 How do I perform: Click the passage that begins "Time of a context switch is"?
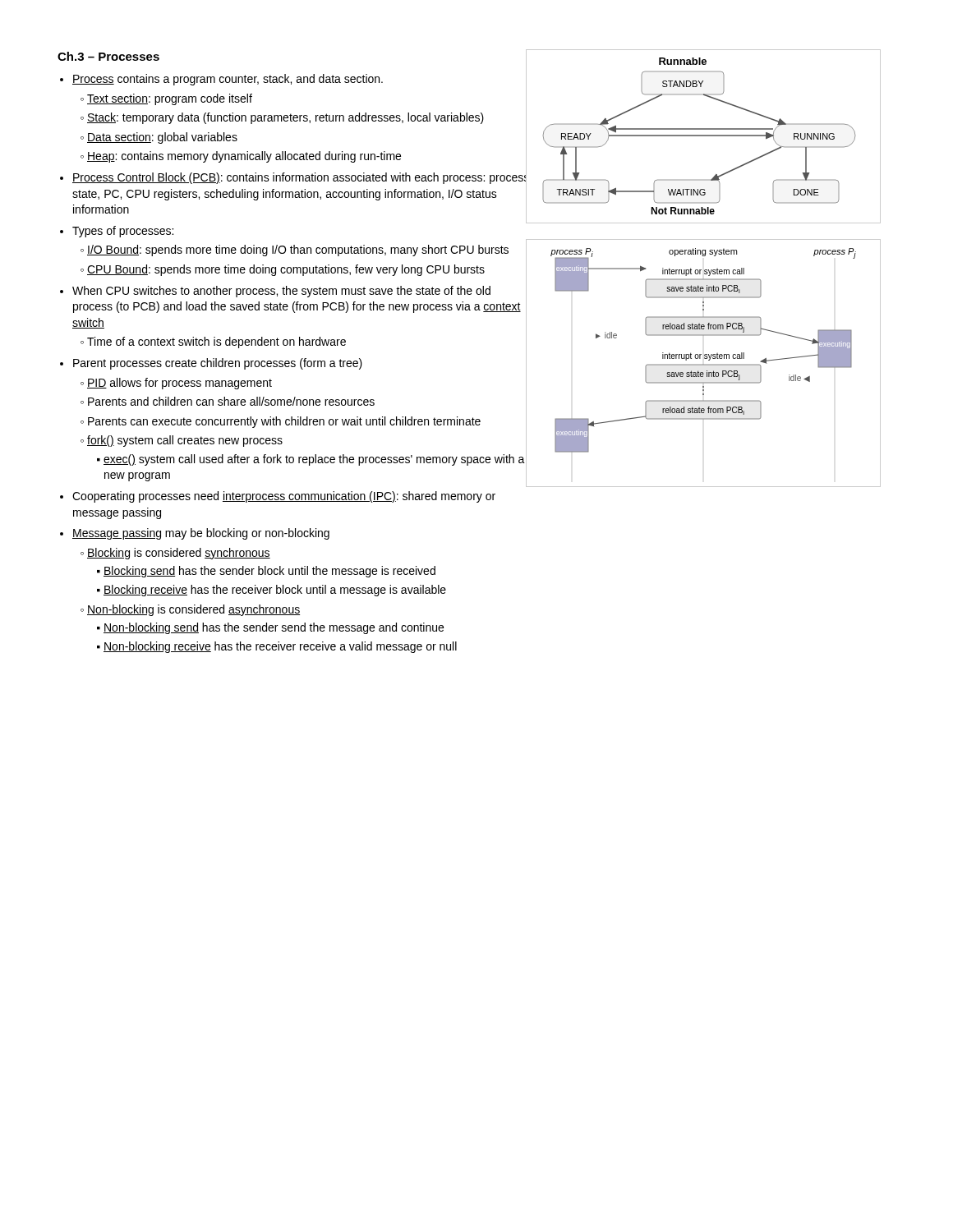tap(217, 342)
